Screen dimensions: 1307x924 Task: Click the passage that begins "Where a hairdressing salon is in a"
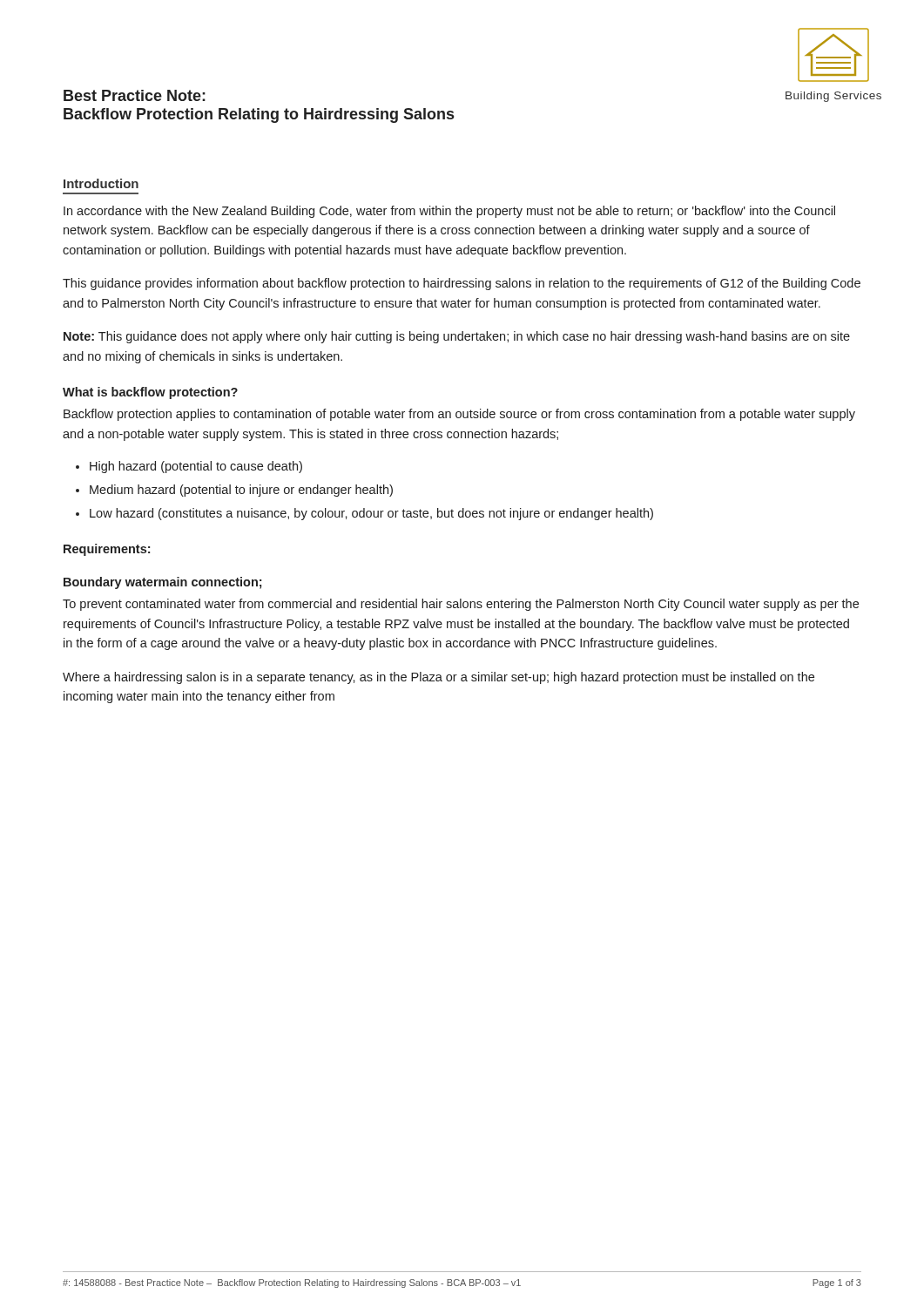tap(439, 687)
